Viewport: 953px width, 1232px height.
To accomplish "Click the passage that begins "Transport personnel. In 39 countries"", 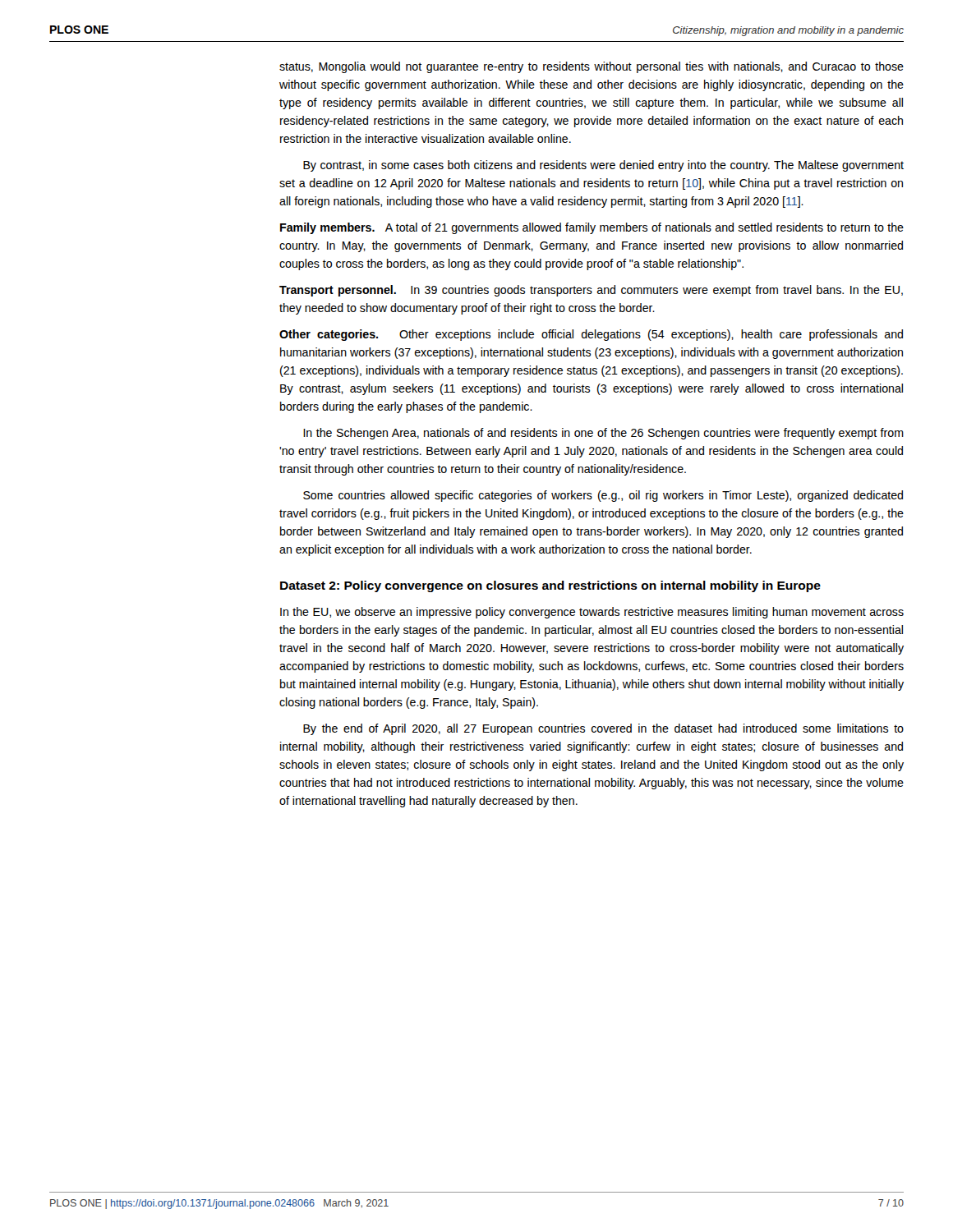I will pos(592,299).
